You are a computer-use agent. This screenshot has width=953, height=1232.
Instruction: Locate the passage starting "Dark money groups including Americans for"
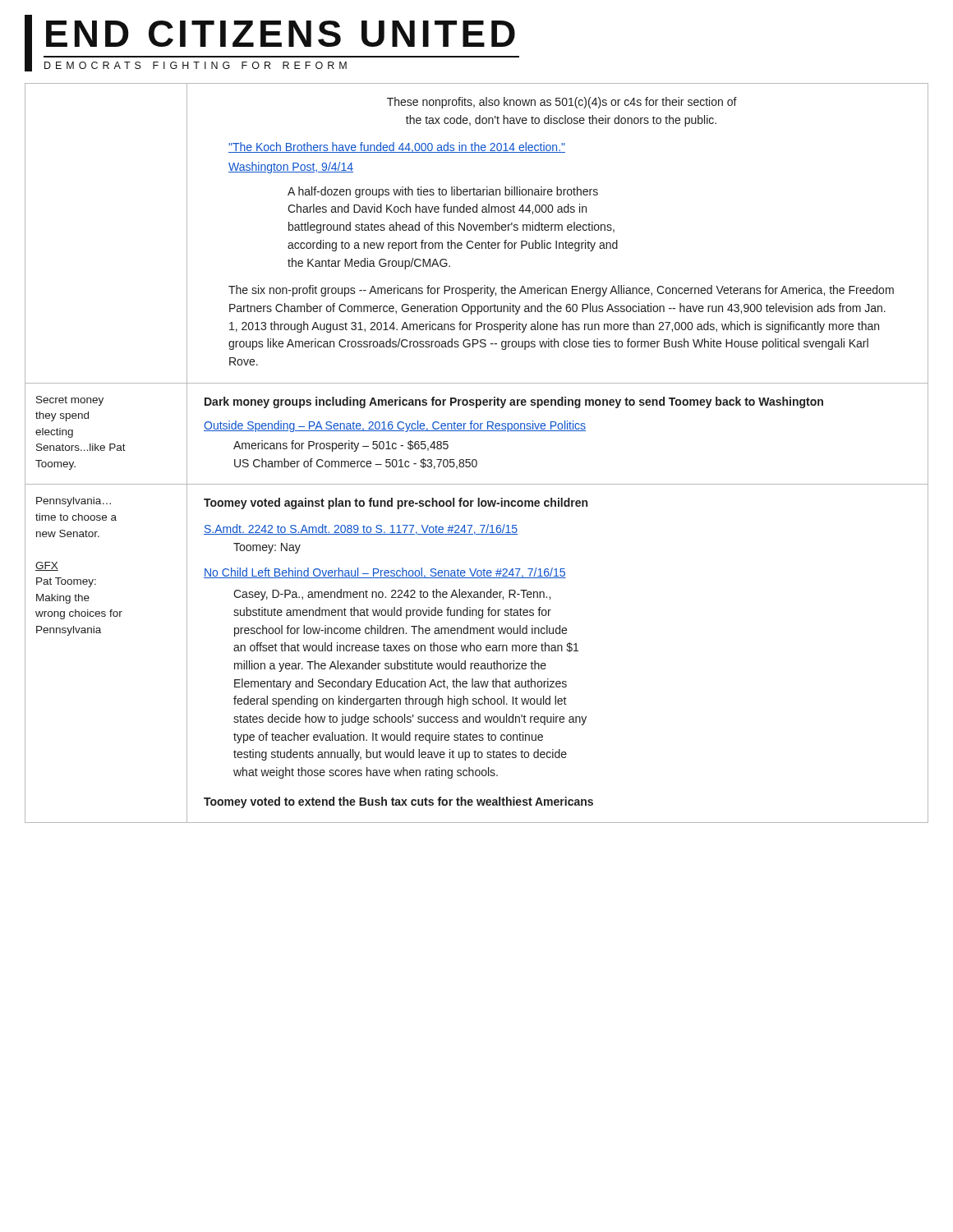point(557,433)
